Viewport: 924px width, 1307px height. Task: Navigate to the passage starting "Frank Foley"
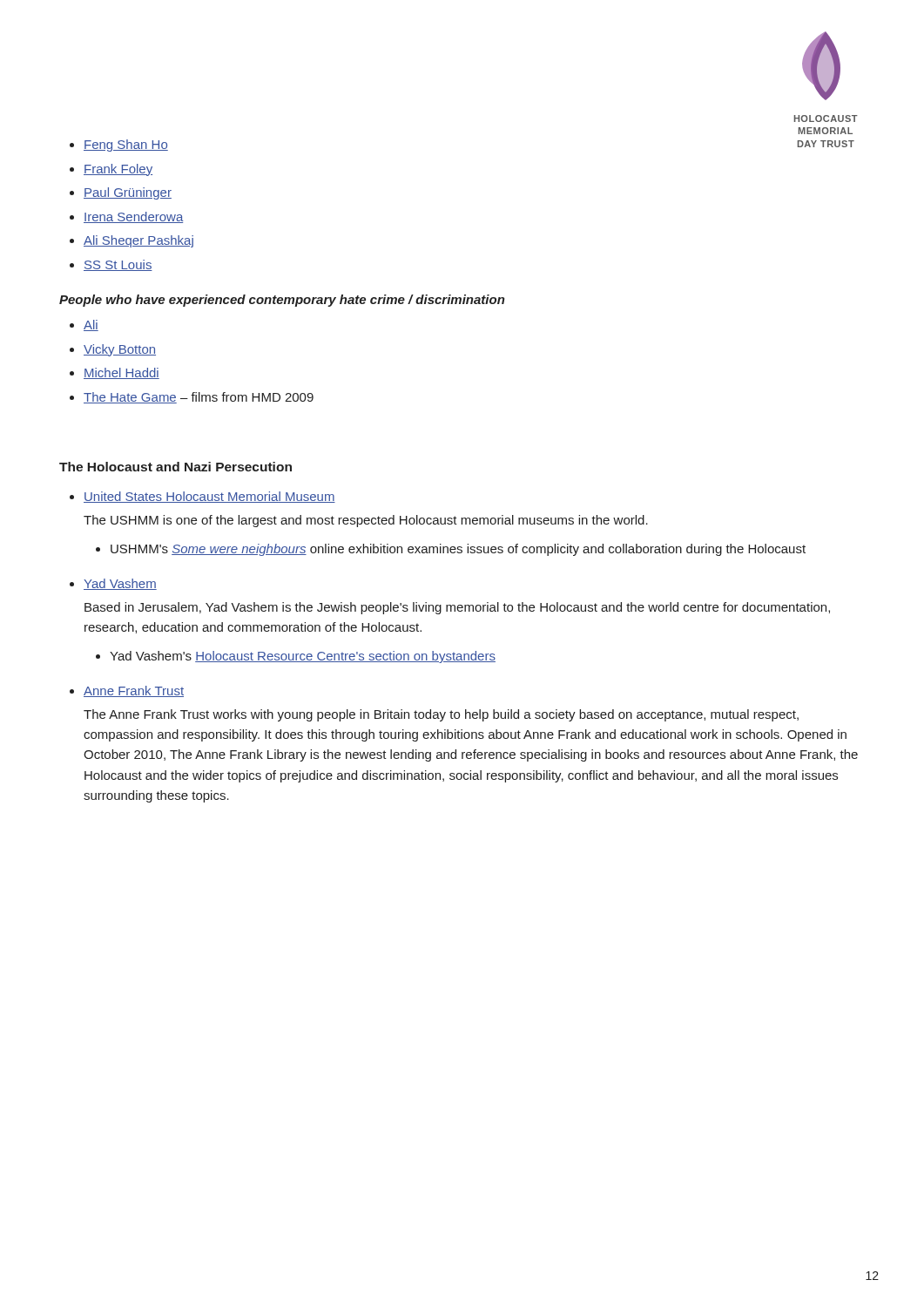pyautogui.click(x=111, y=170)
